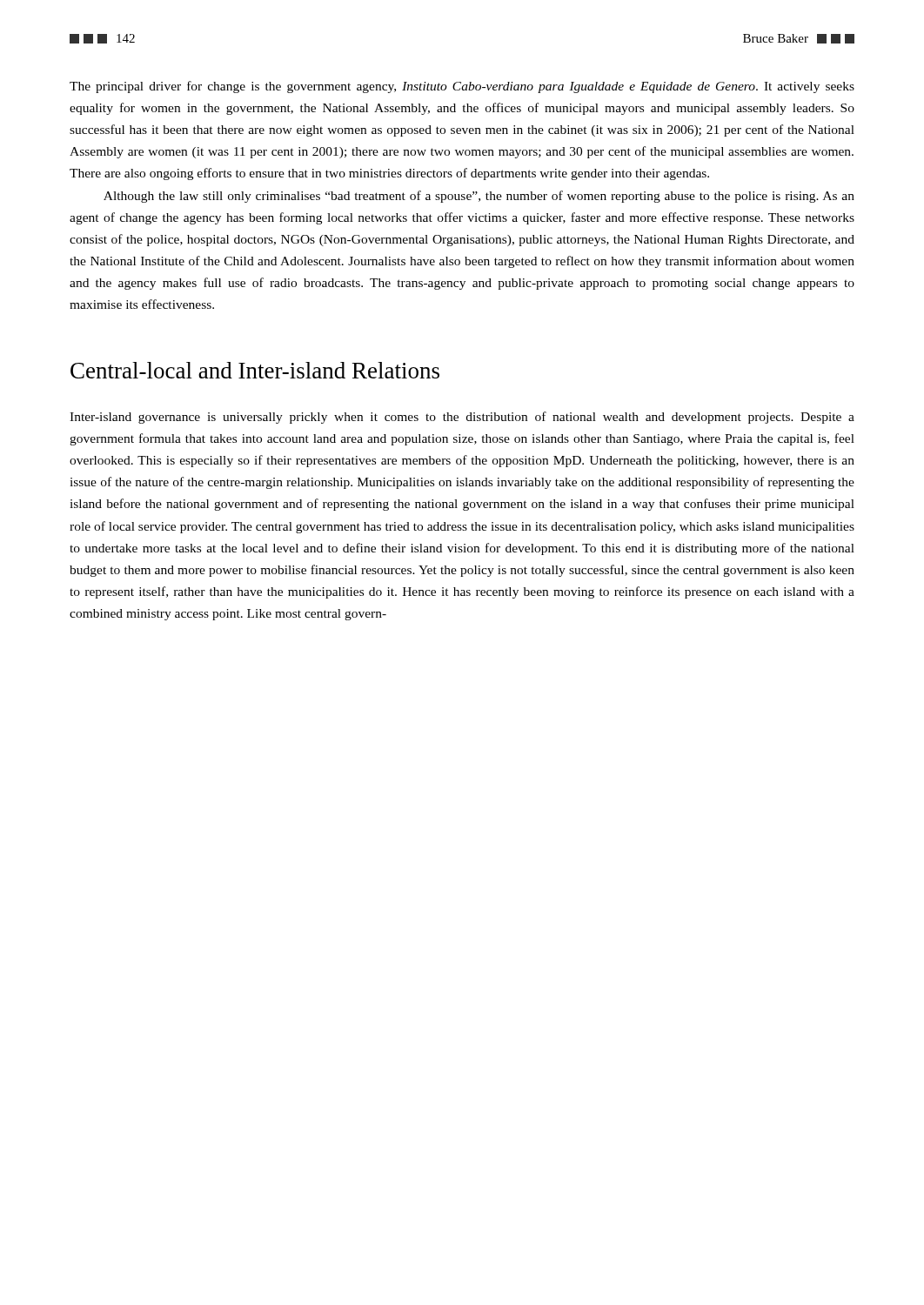
Task: Point to the text starting "The principal driver for change is"
Action: point(462,129)
